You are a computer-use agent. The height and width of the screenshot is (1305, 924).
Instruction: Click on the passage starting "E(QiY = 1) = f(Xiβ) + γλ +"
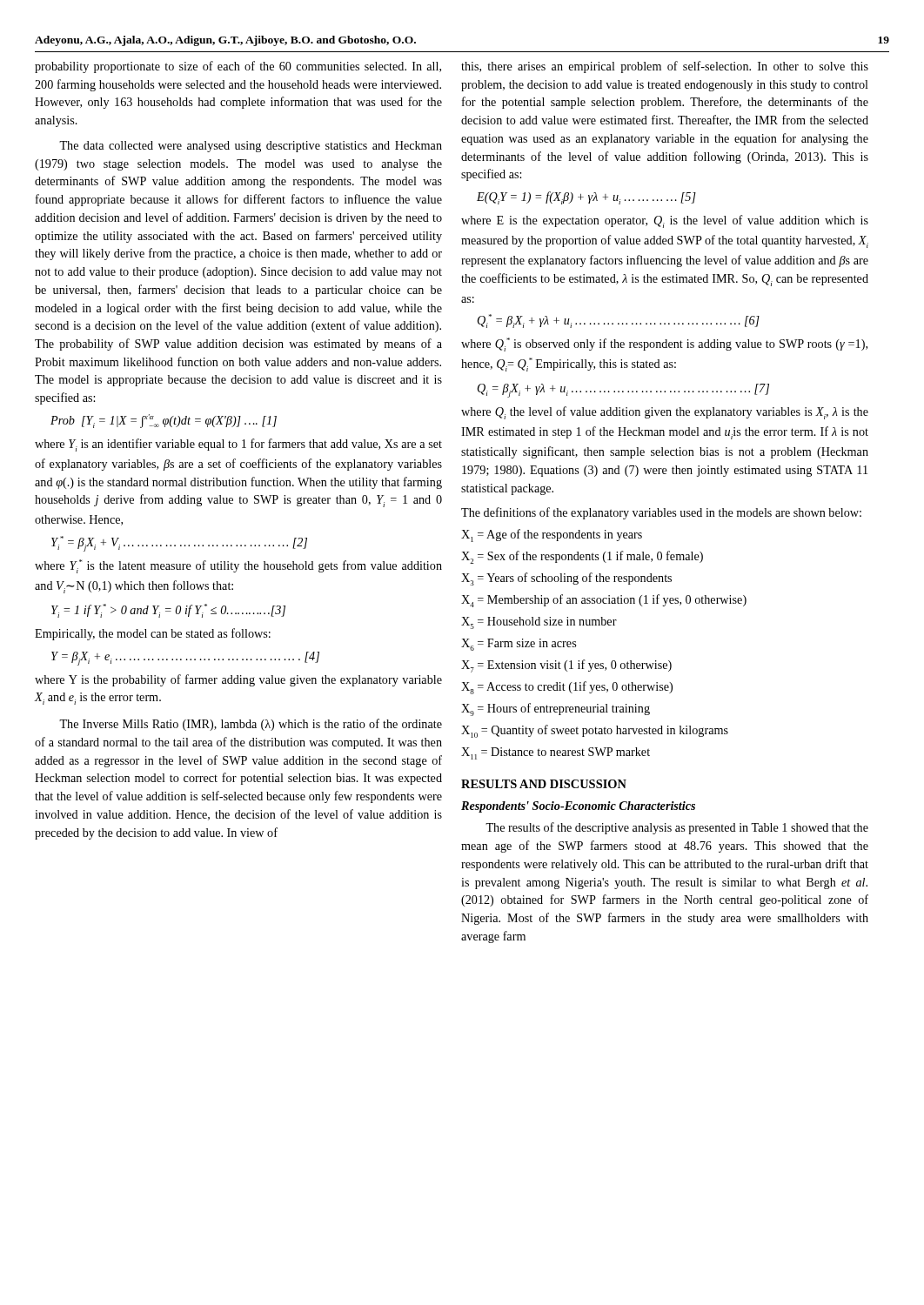click(x=586, y=198)
